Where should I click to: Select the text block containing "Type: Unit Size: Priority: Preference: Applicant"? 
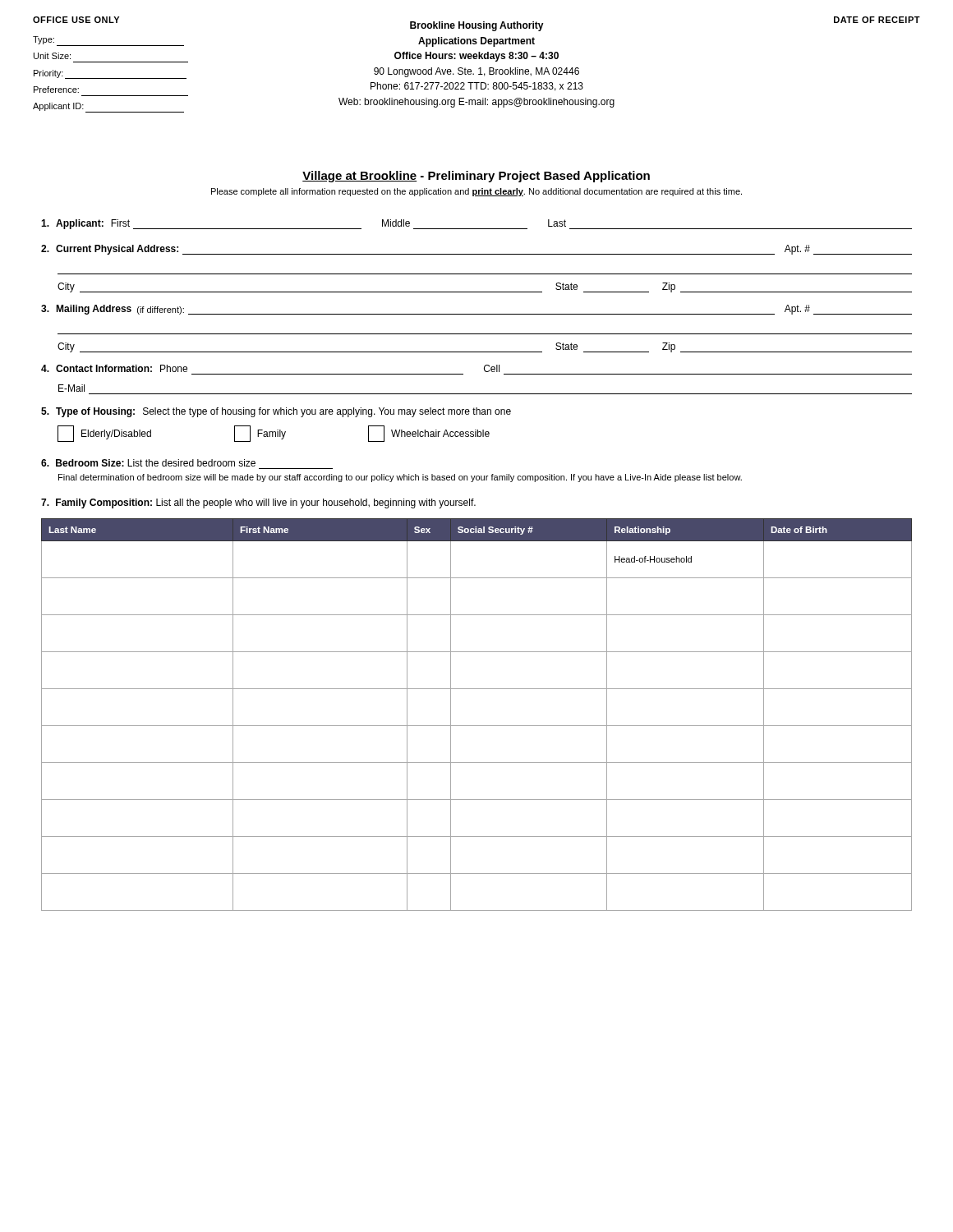coord(111,73)
